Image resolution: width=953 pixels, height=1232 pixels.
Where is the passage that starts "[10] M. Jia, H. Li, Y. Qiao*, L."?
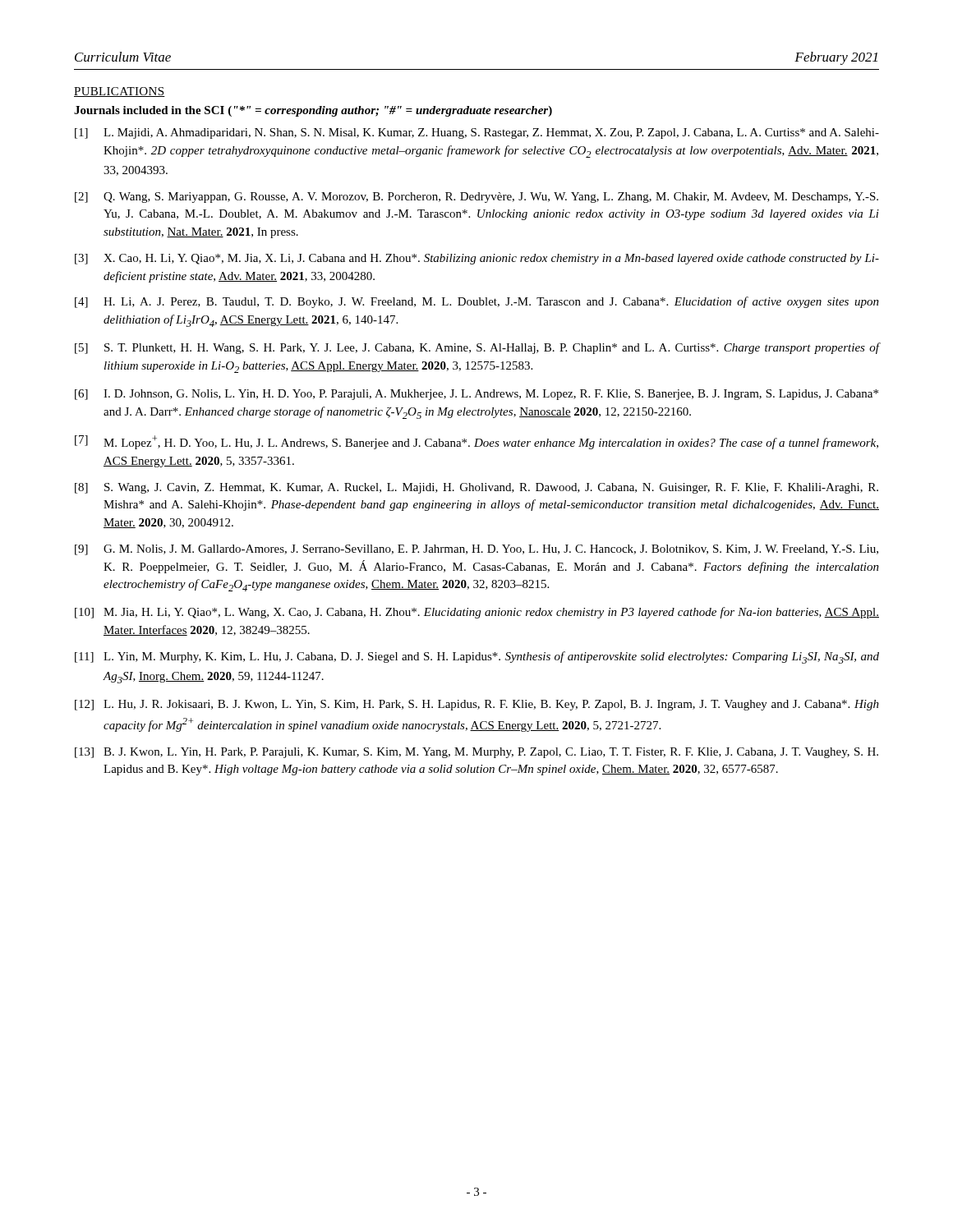[476, 622]
